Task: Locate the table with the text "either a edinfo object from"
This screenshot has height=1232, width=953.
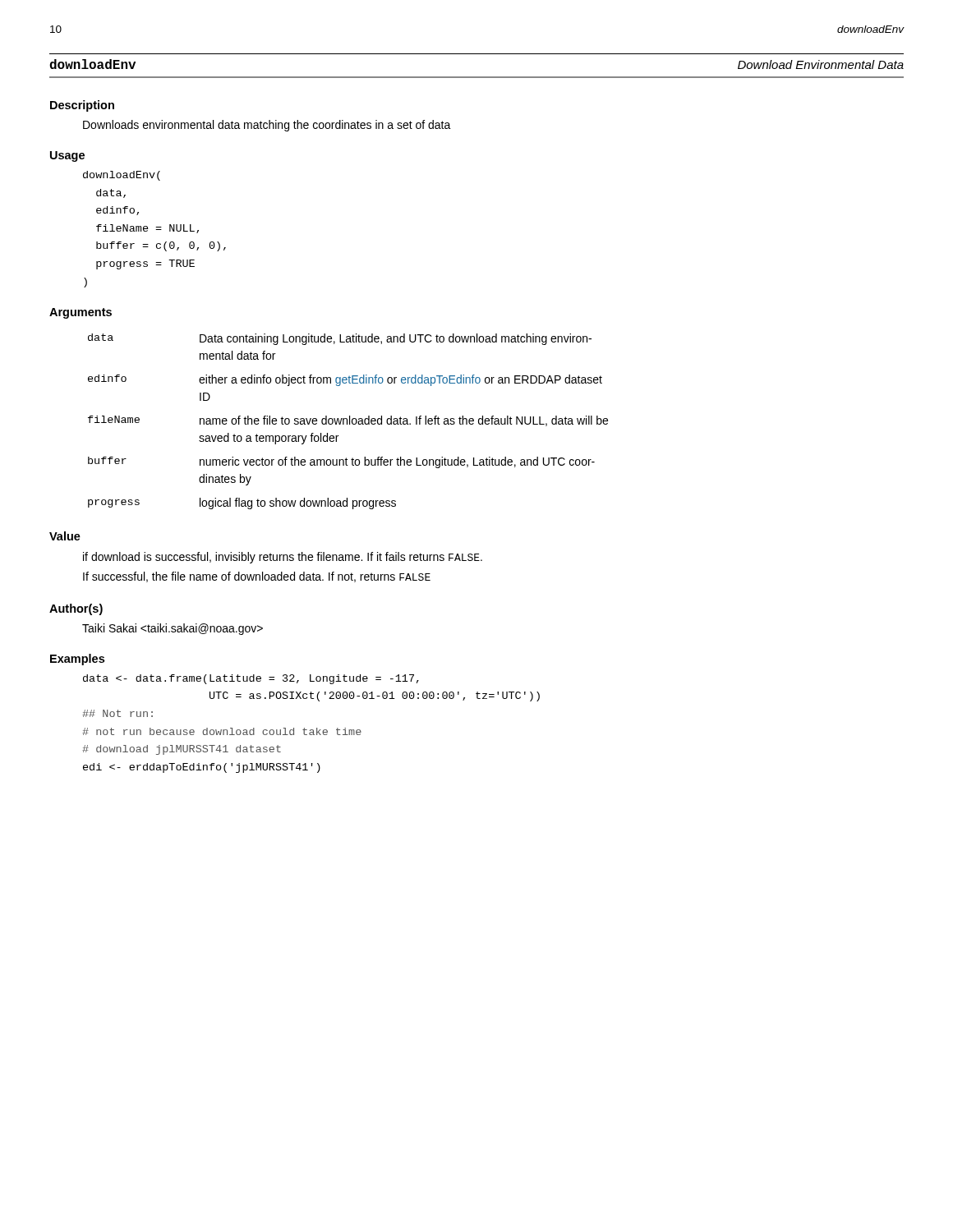Action: pos(476,421)
